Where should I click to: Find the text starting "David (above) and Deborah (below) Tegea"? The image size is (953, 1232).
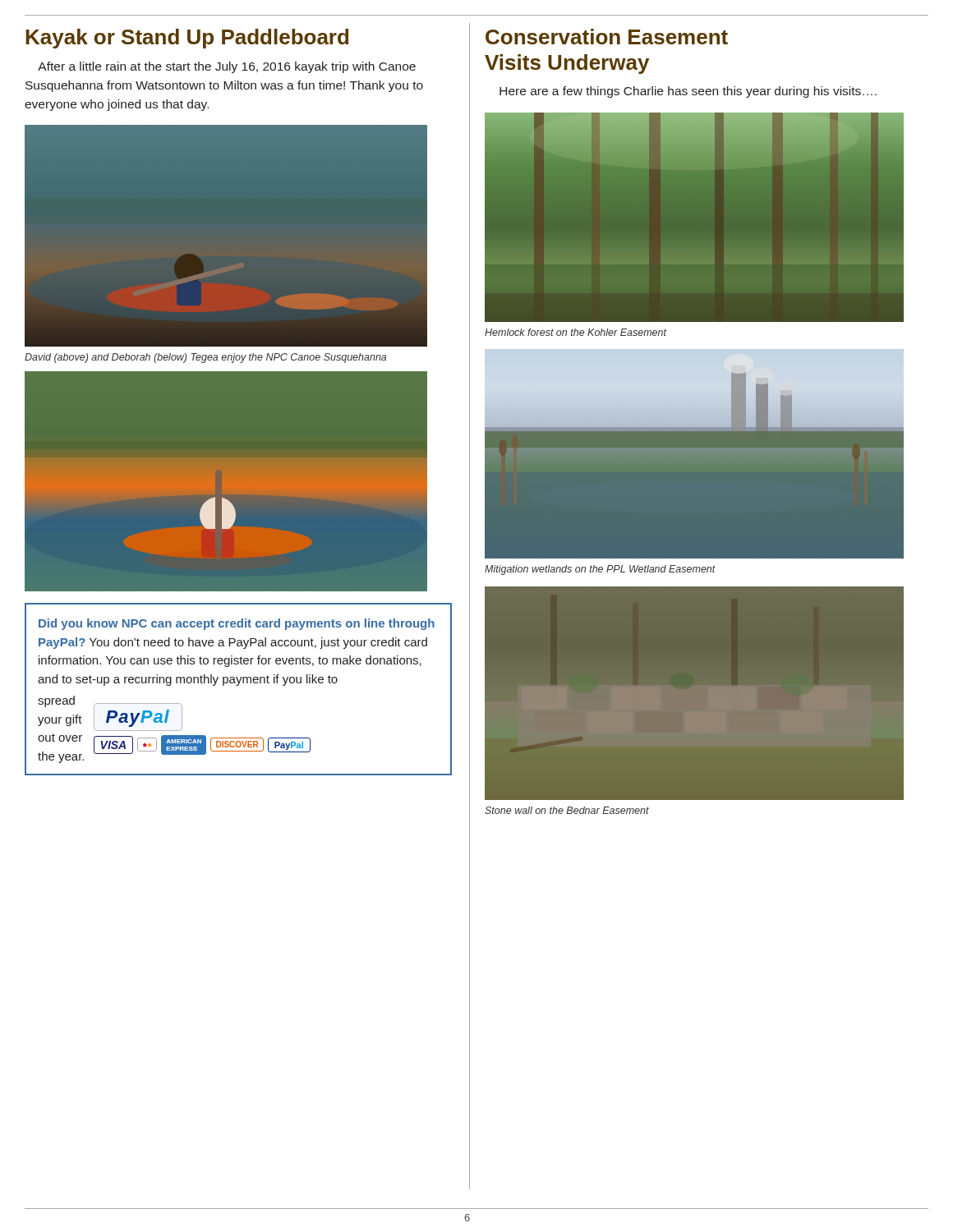(206, 358)
